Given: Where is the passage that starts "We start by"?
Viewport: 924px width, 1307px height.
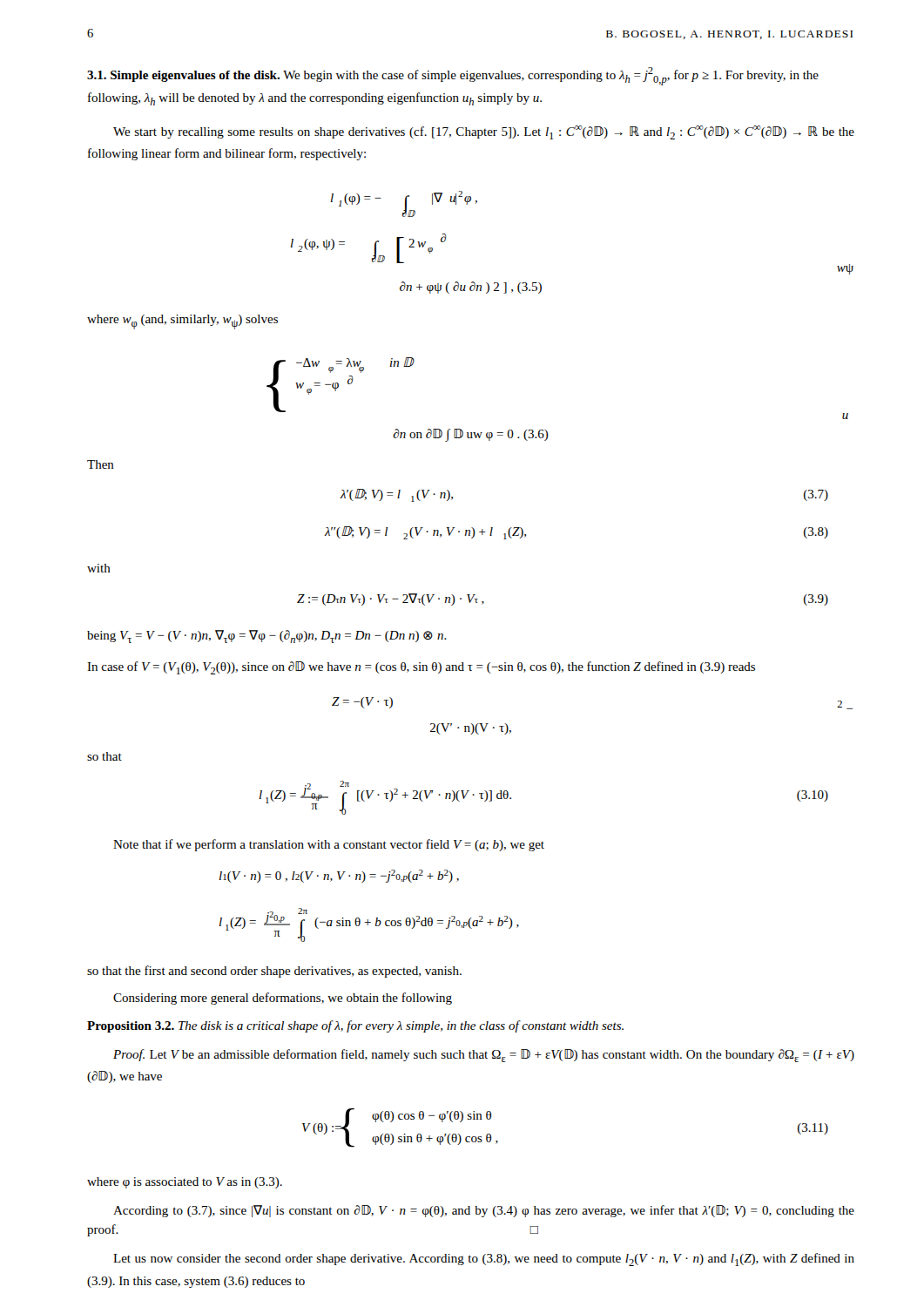Looking at the screenshot, I should (471, 141).
